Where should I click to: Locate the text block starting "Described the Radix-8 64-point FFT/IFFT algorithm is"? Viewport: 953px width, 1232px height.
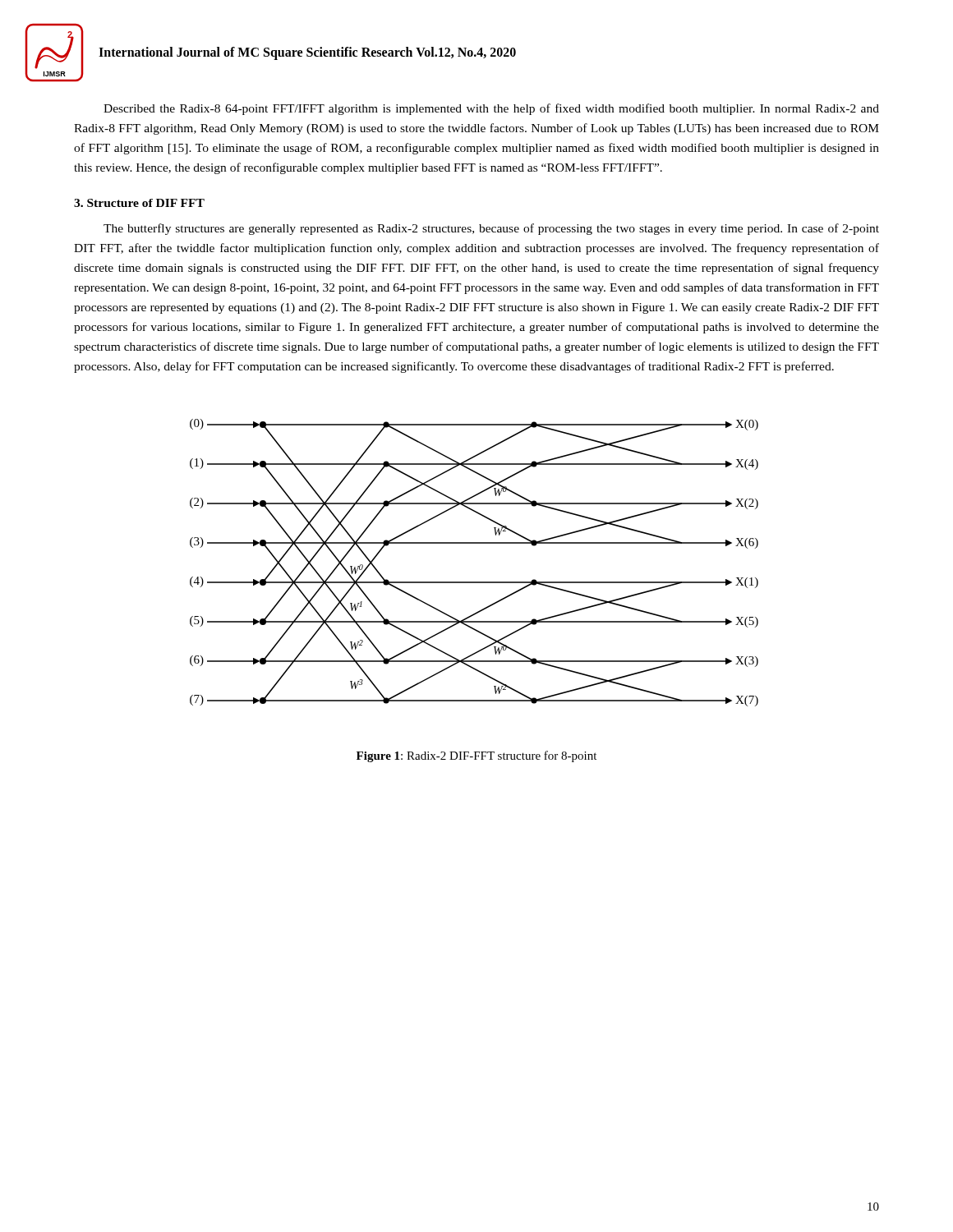pyautogui.click(x=476, y=138)
